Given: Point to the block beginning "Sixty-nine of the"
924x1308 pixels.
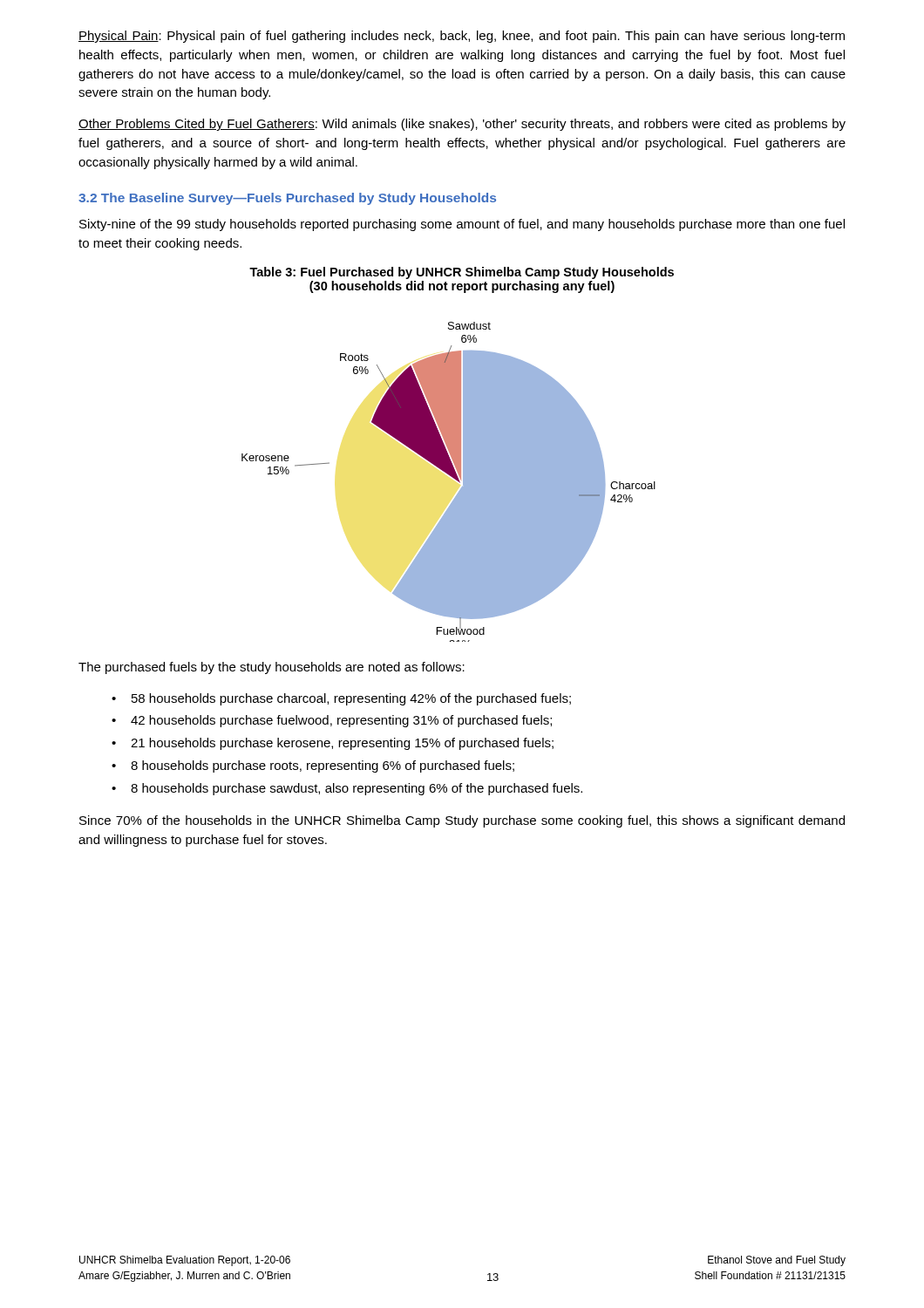Looking at the screenshot, I should [x=462, y=233].
